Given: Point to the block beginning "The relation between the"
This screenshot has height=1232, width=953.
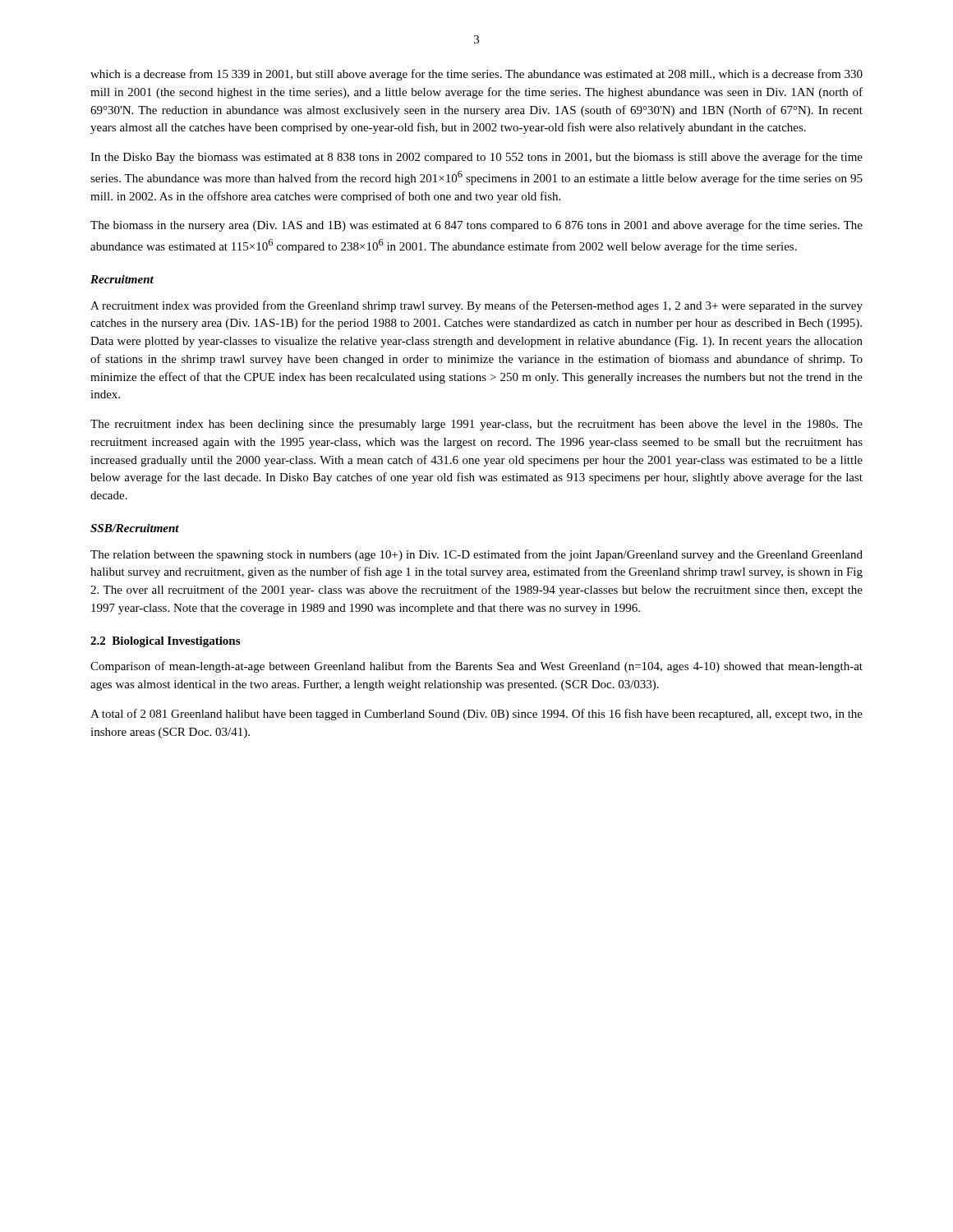Looking at the screenshot, I should pos(476,582).
